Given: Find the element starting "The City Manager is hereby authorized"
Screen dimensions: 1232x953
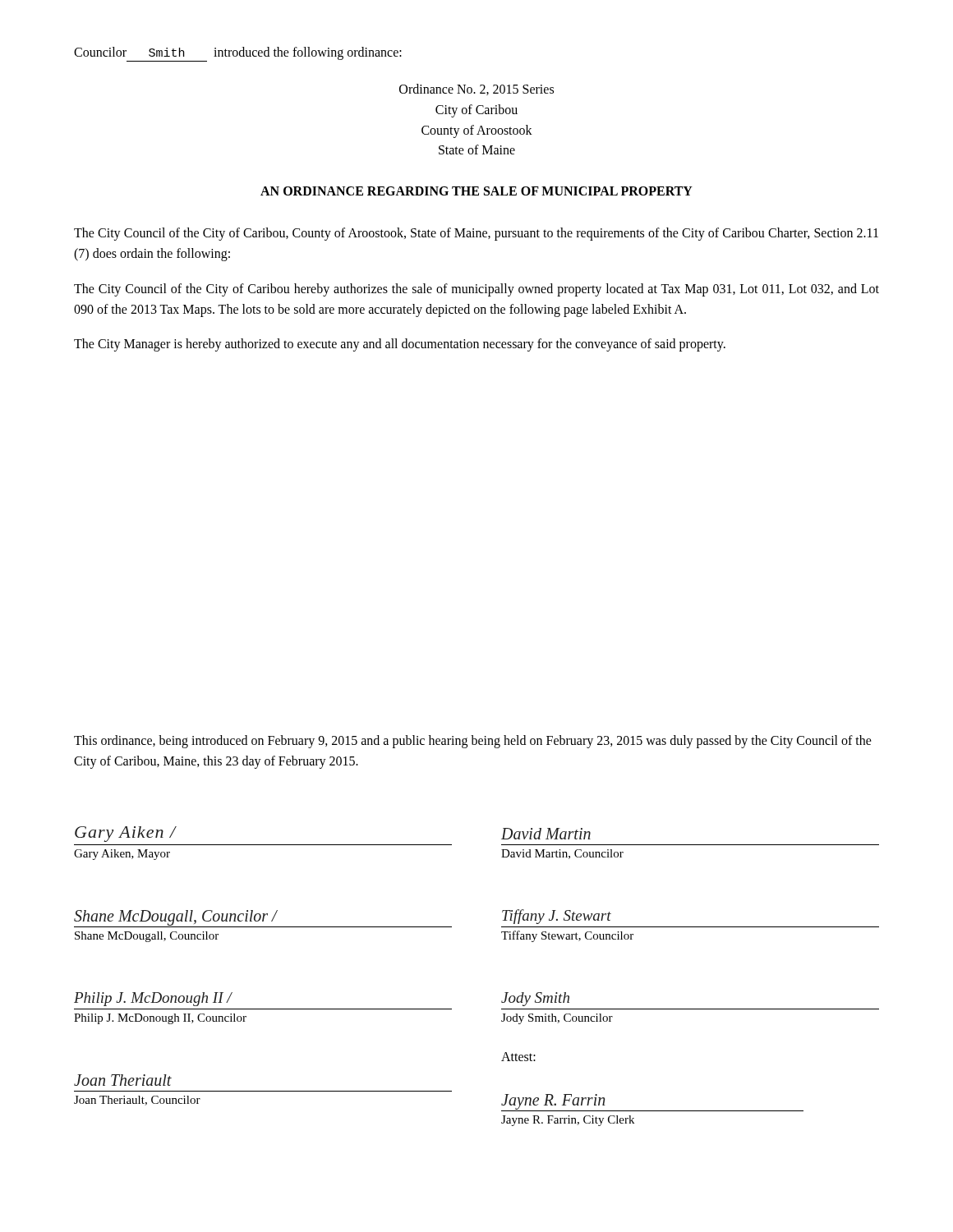Looking at the screenshot, I should [x=400, y=344].
